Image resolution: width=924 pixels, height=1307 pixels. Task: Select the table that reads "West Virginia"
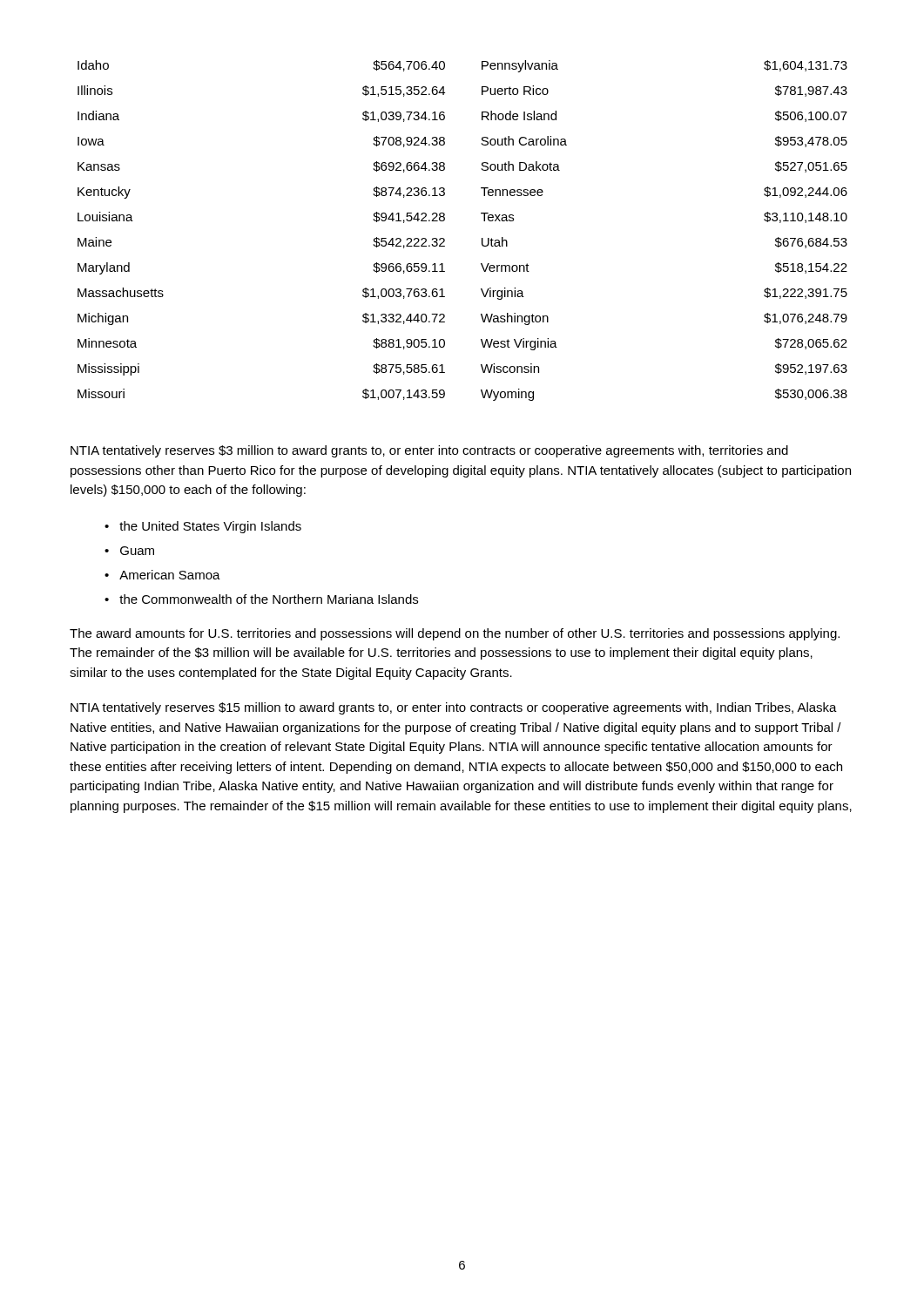point(462,229)
